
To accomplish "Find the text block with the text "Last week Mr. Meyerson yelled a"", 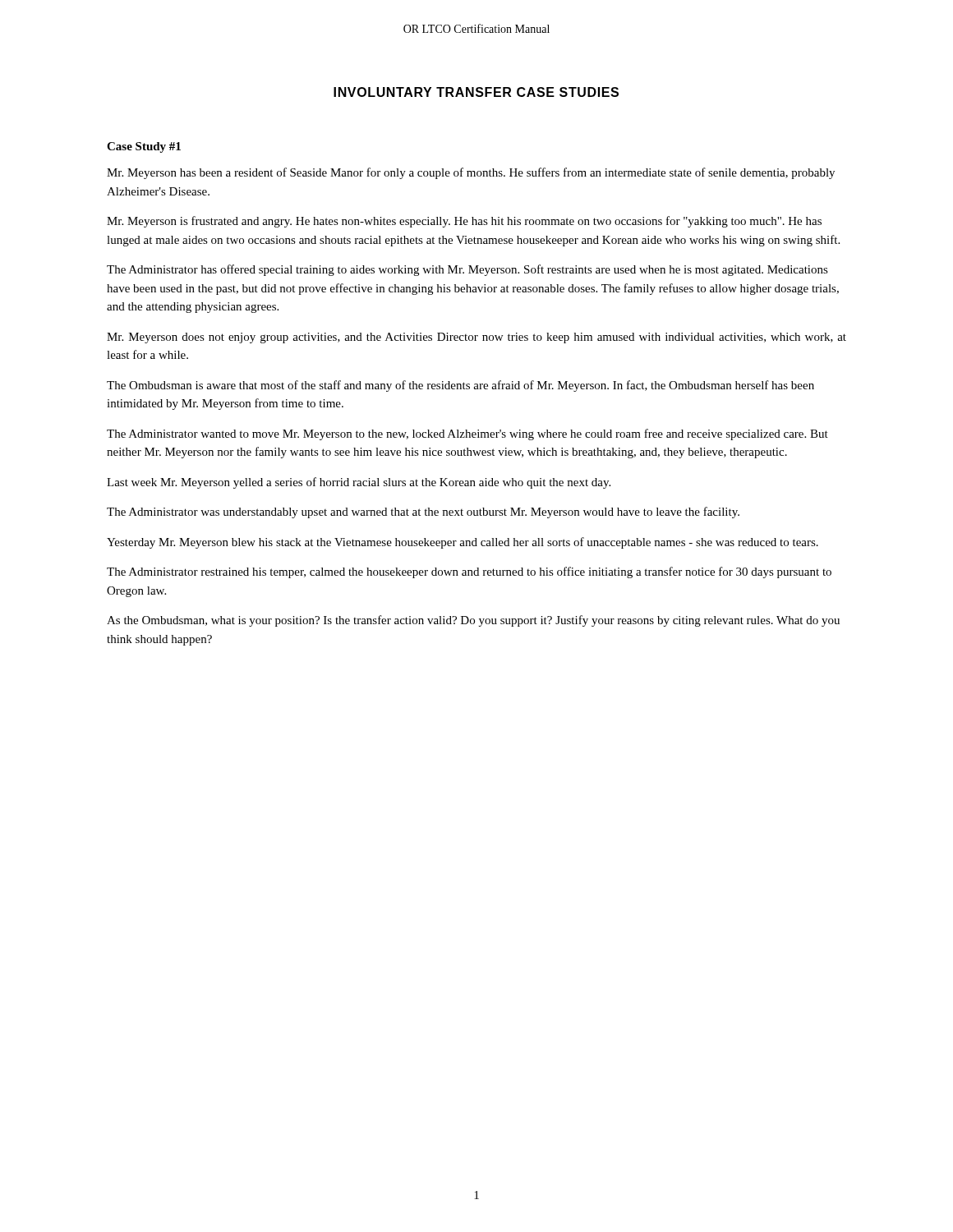I will 359,482.
